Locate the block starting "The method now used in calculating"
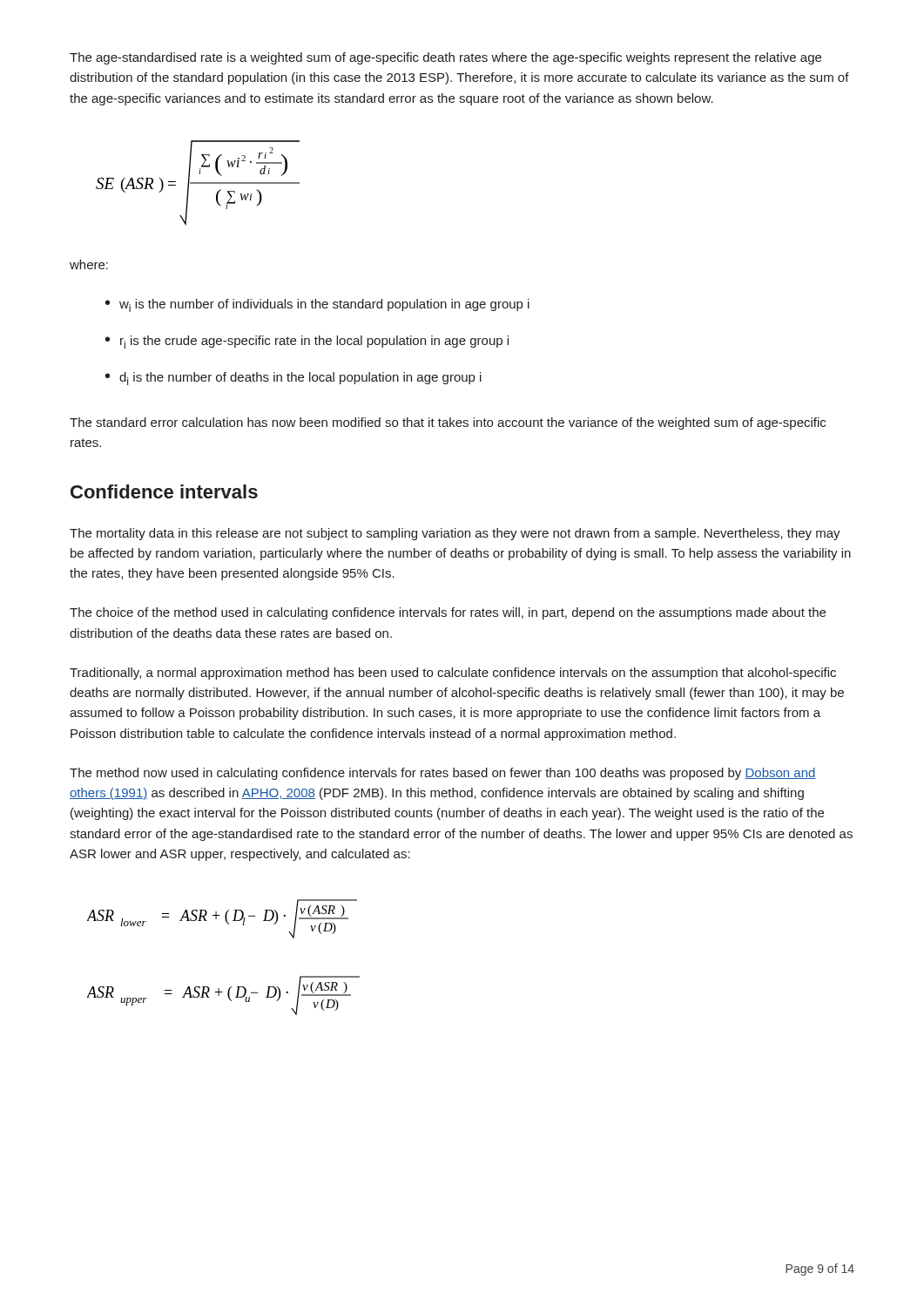 [x=461, y=813]
